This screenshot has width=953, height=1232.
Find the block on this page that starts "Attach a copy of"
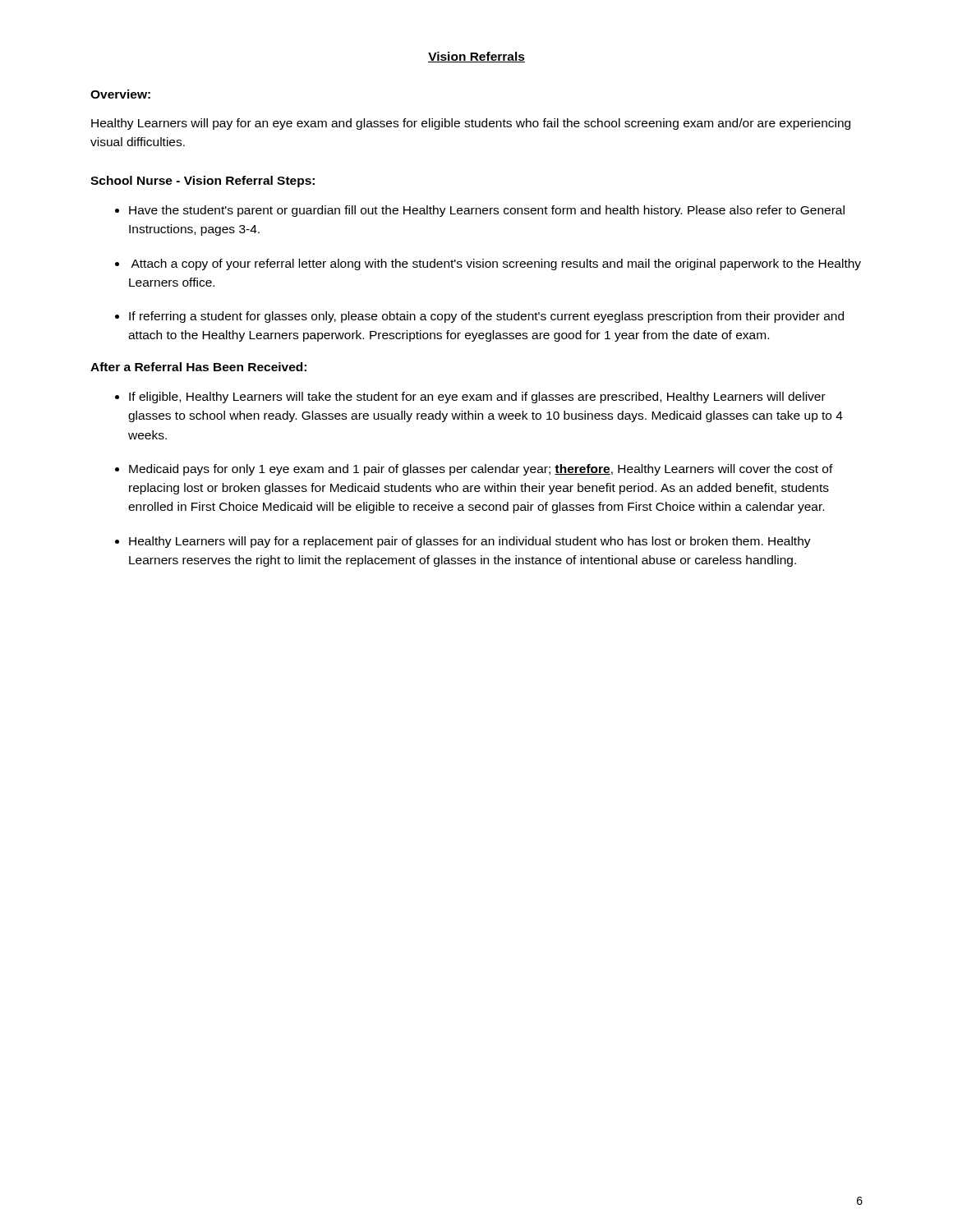coord(495,272)
